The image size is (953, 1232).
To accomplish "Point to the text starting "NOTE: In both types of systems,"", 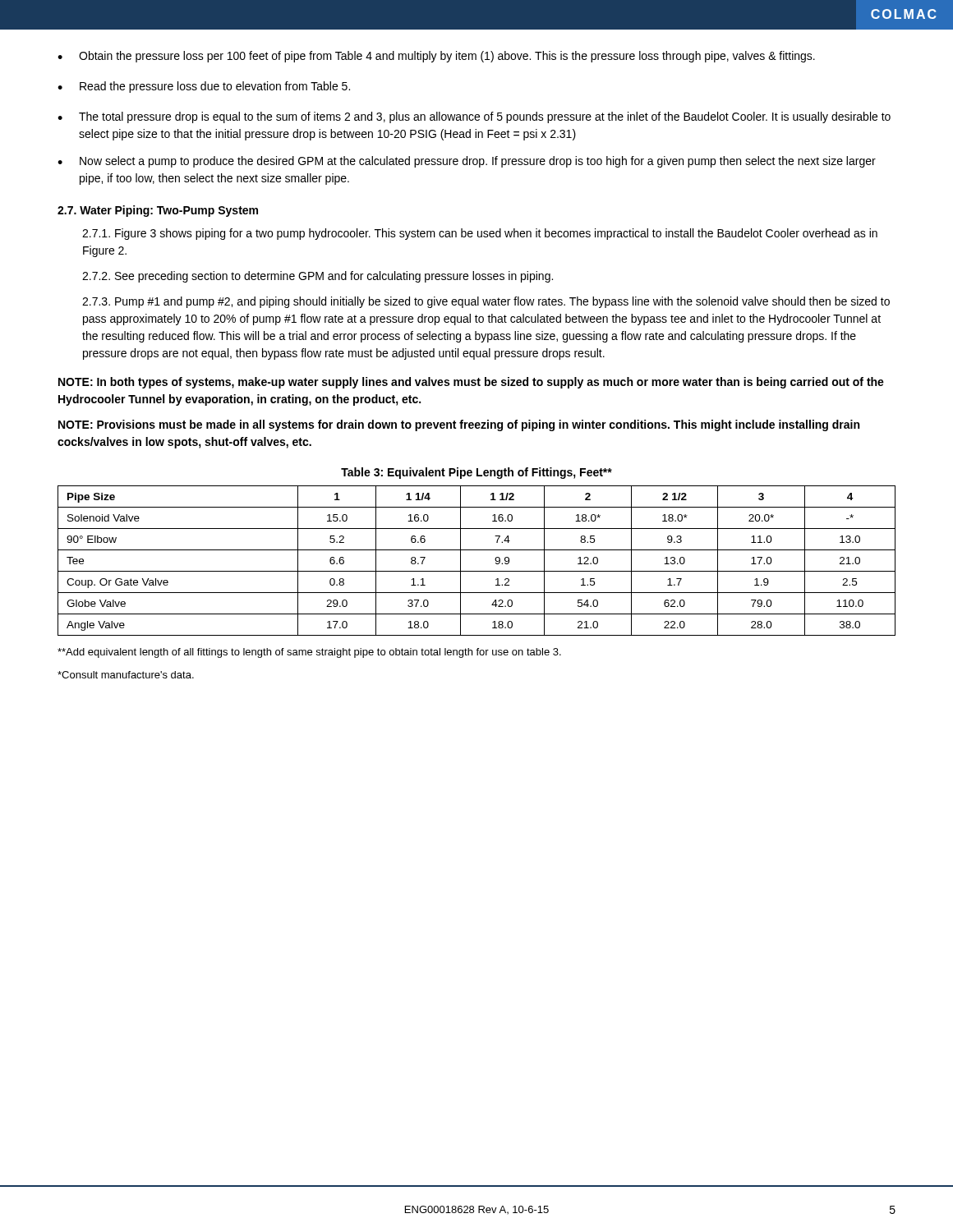I will pos(471,391).
